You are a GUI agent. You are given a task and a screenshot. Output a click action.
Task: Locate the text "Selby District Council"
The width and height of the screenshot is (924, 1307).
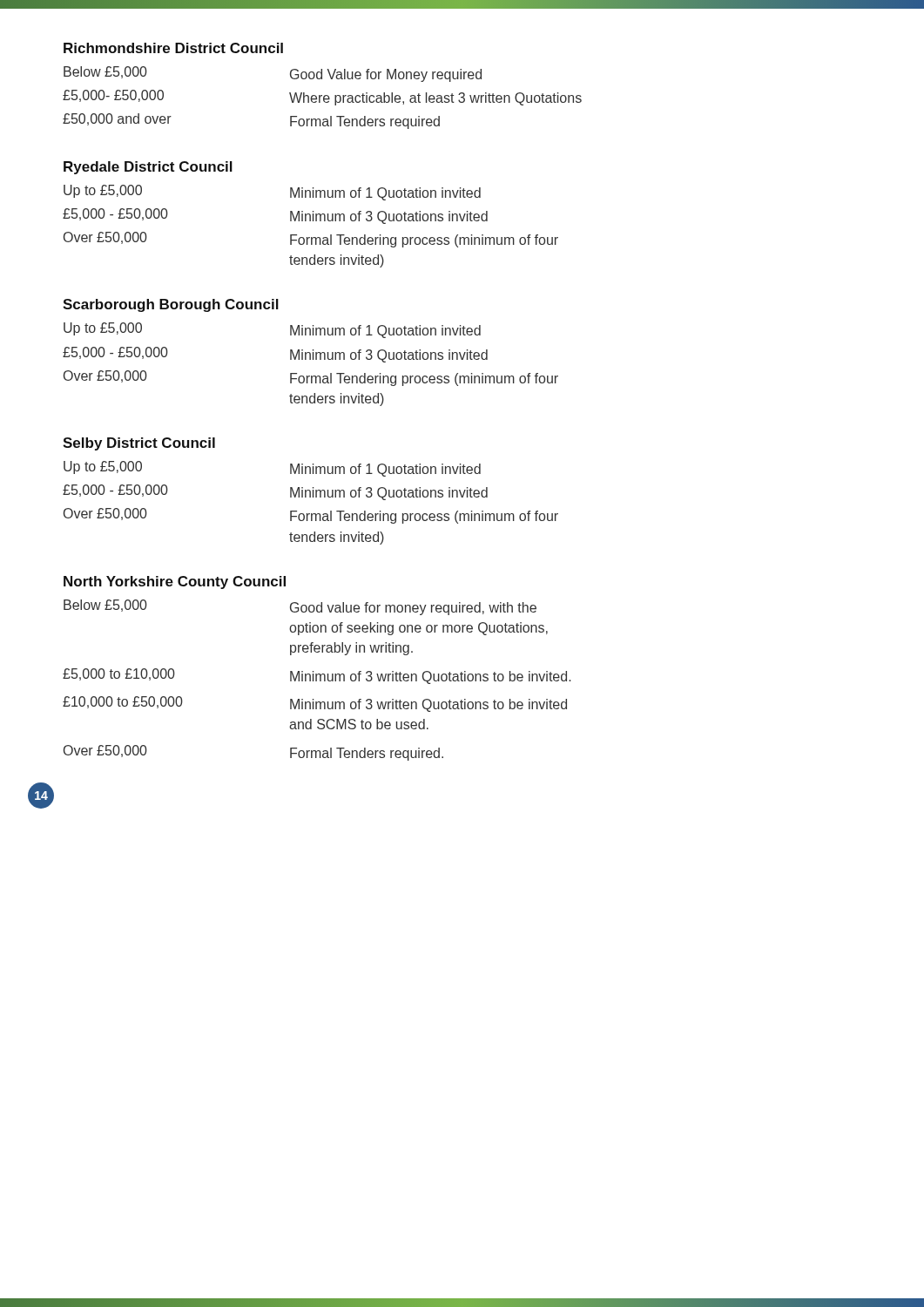point(139,443)
